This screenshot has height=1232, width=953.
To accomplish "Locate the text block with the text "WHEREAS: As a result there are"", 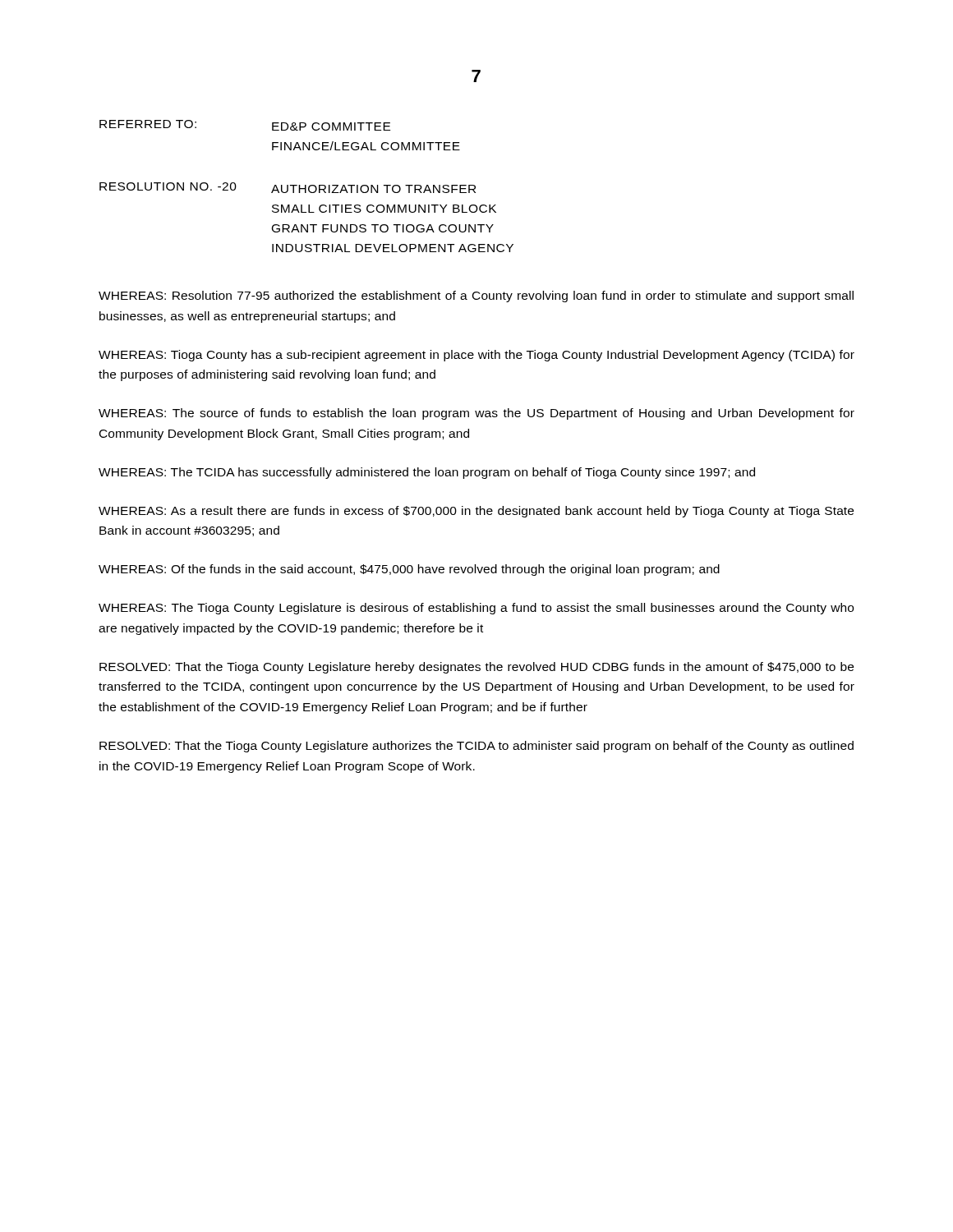I will click(x=476, y=520).
